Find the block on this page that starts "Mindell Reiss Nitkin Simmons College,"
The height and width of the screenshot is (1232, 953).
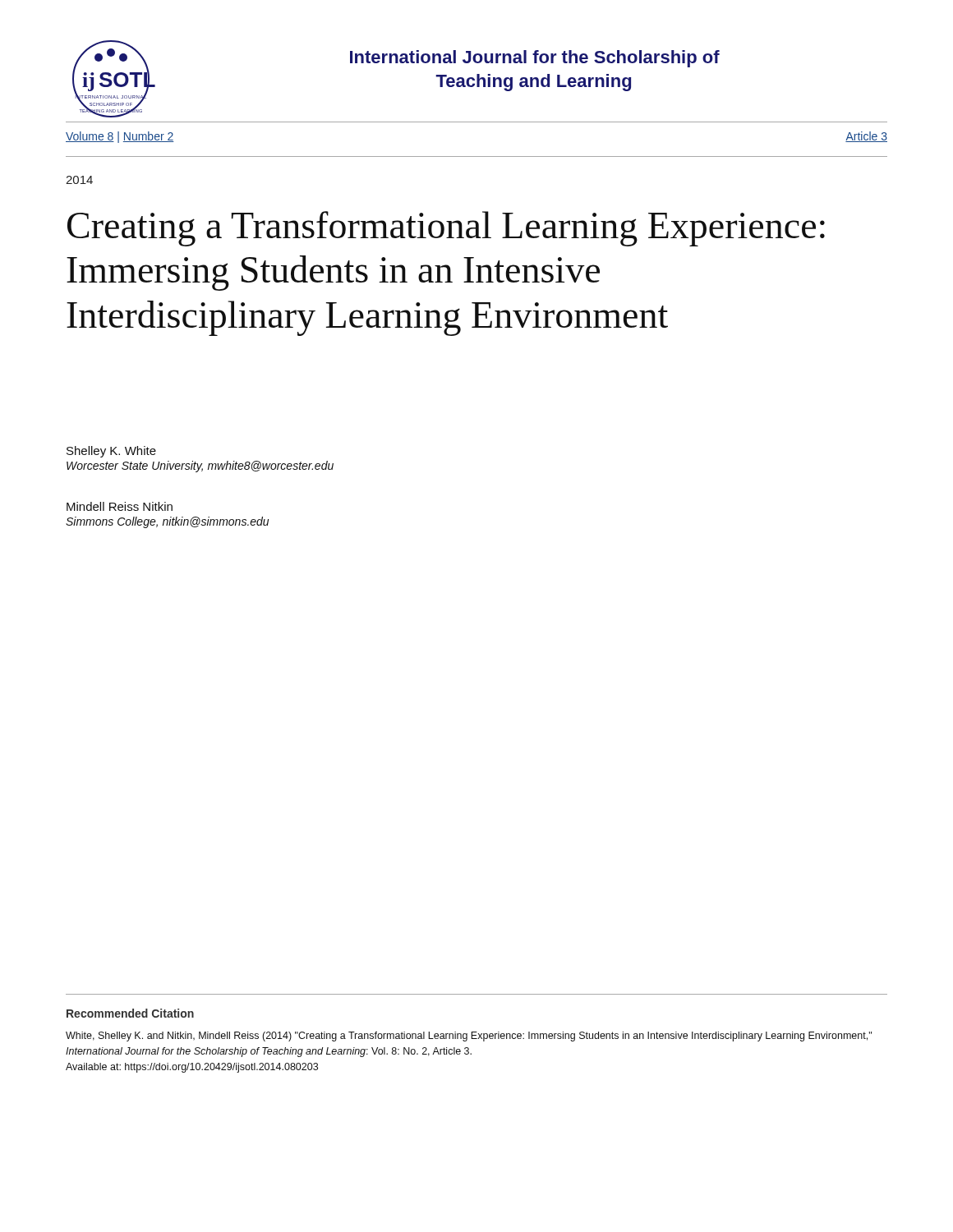coord(167,514)
